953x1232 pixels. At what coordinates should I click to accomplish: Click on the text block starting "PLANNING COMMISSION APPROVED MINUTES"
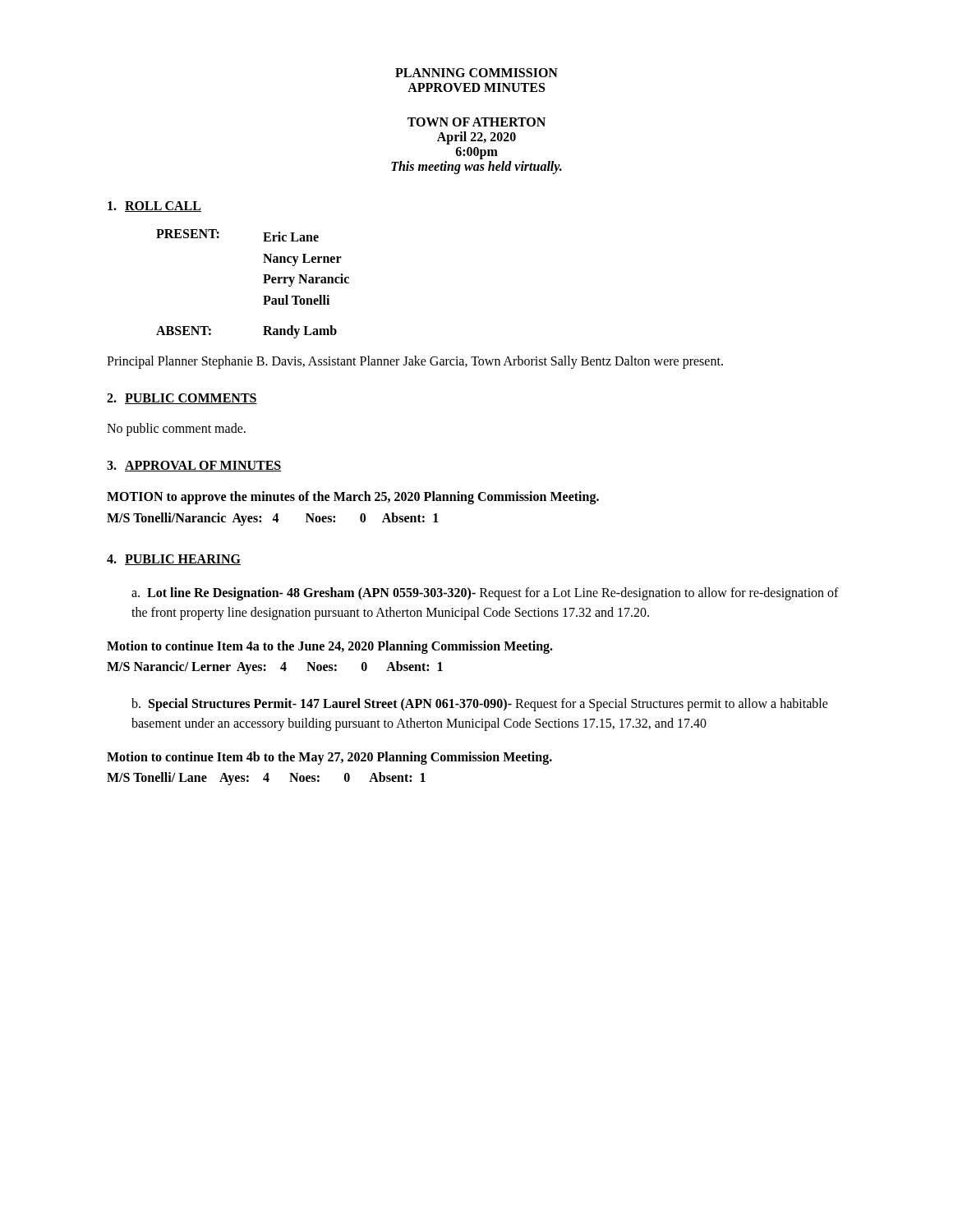click(x=476, y=80)
